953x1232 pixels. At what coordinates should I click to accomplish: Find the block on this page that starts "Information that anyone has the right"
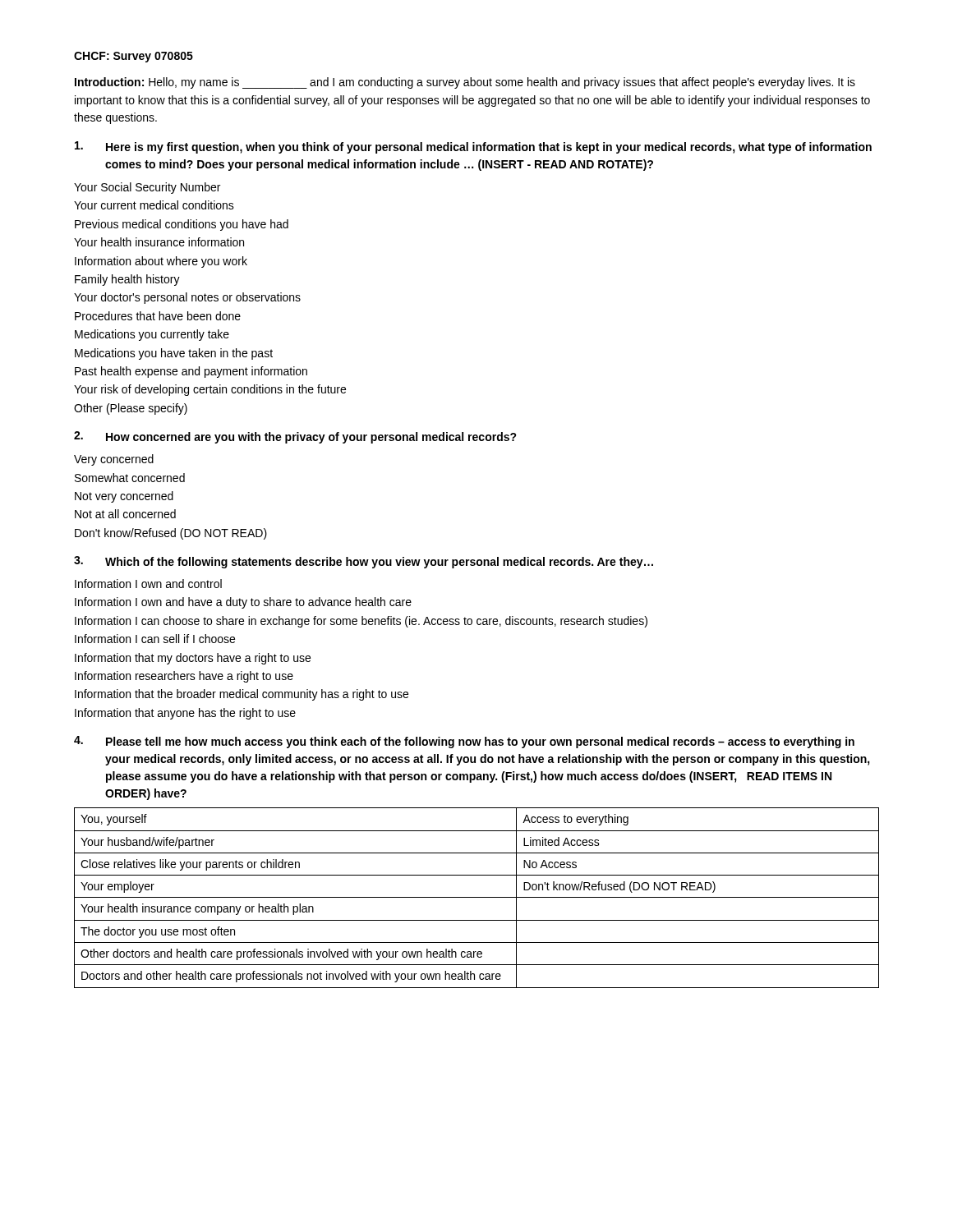tap(185, 713)
